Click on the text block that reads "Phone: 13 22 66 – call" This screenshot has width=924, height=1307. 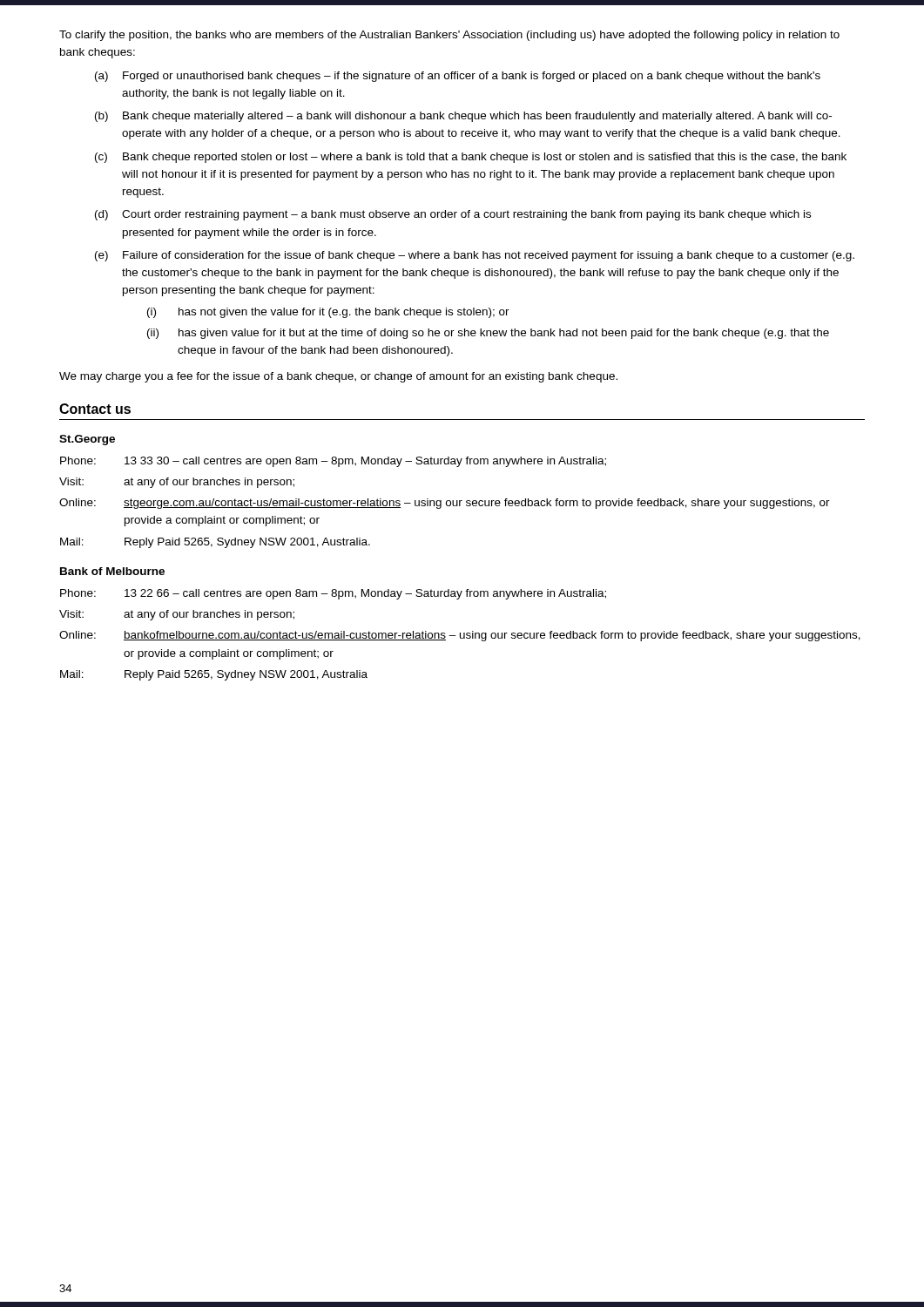[x=462, y=634]
